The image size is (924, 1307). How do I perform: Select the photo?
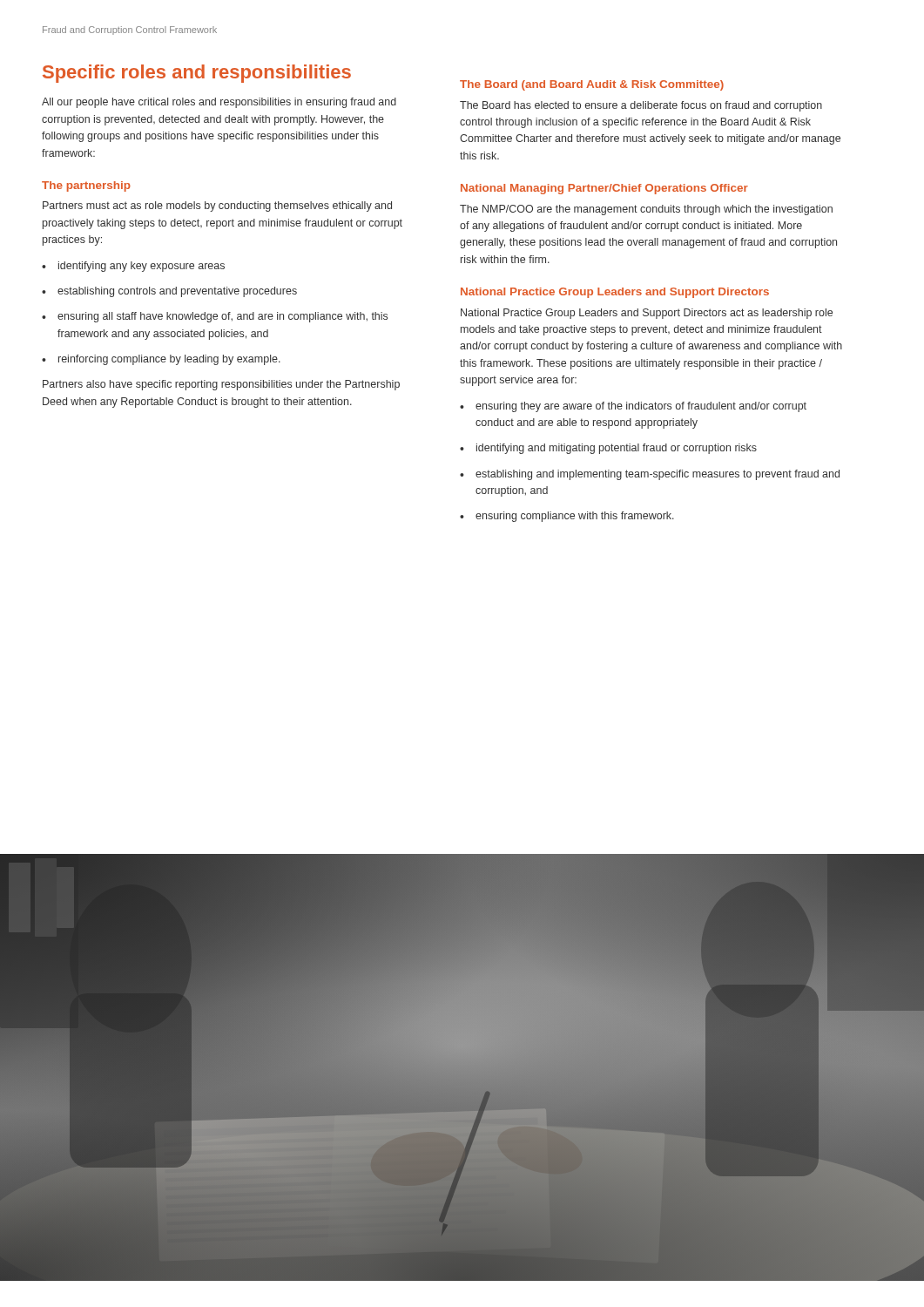462,1067
